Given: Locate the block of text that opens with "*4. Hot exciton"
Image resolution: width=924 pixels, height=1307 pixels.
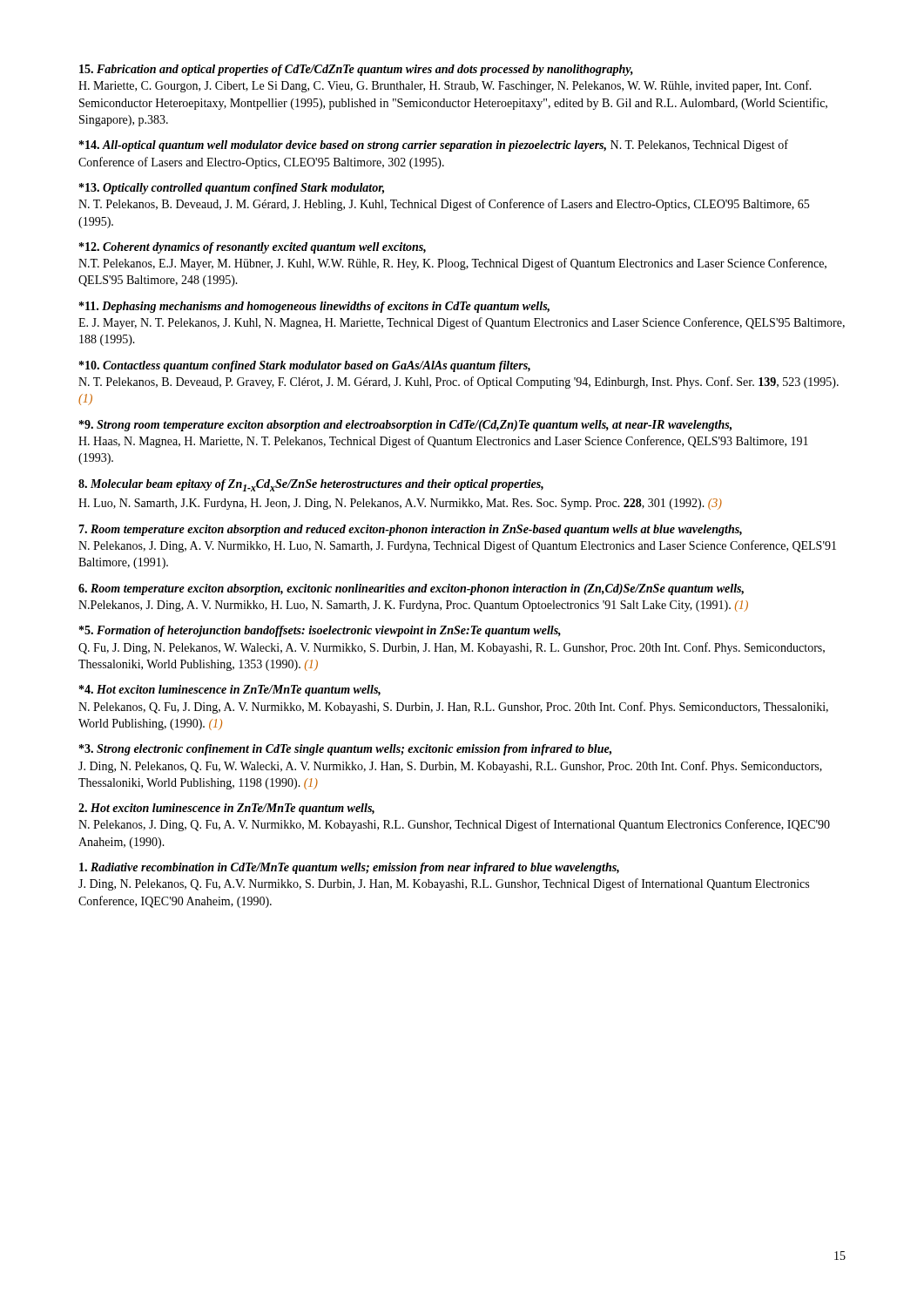Looking at the screenshot, I should [454, 707].
